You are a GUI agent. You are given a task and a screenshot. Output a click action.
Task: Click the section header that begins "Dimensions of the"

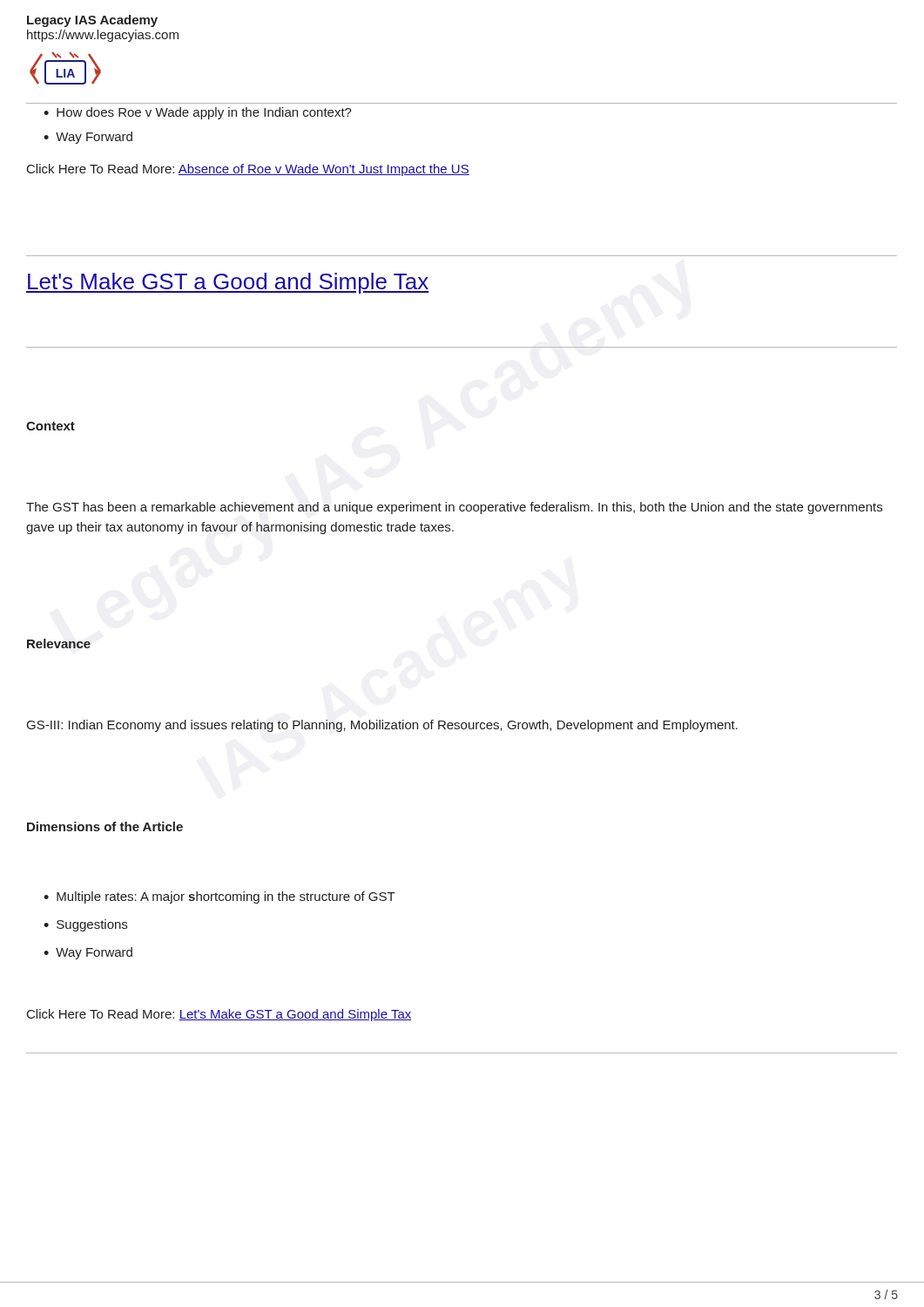click(105, 826)
